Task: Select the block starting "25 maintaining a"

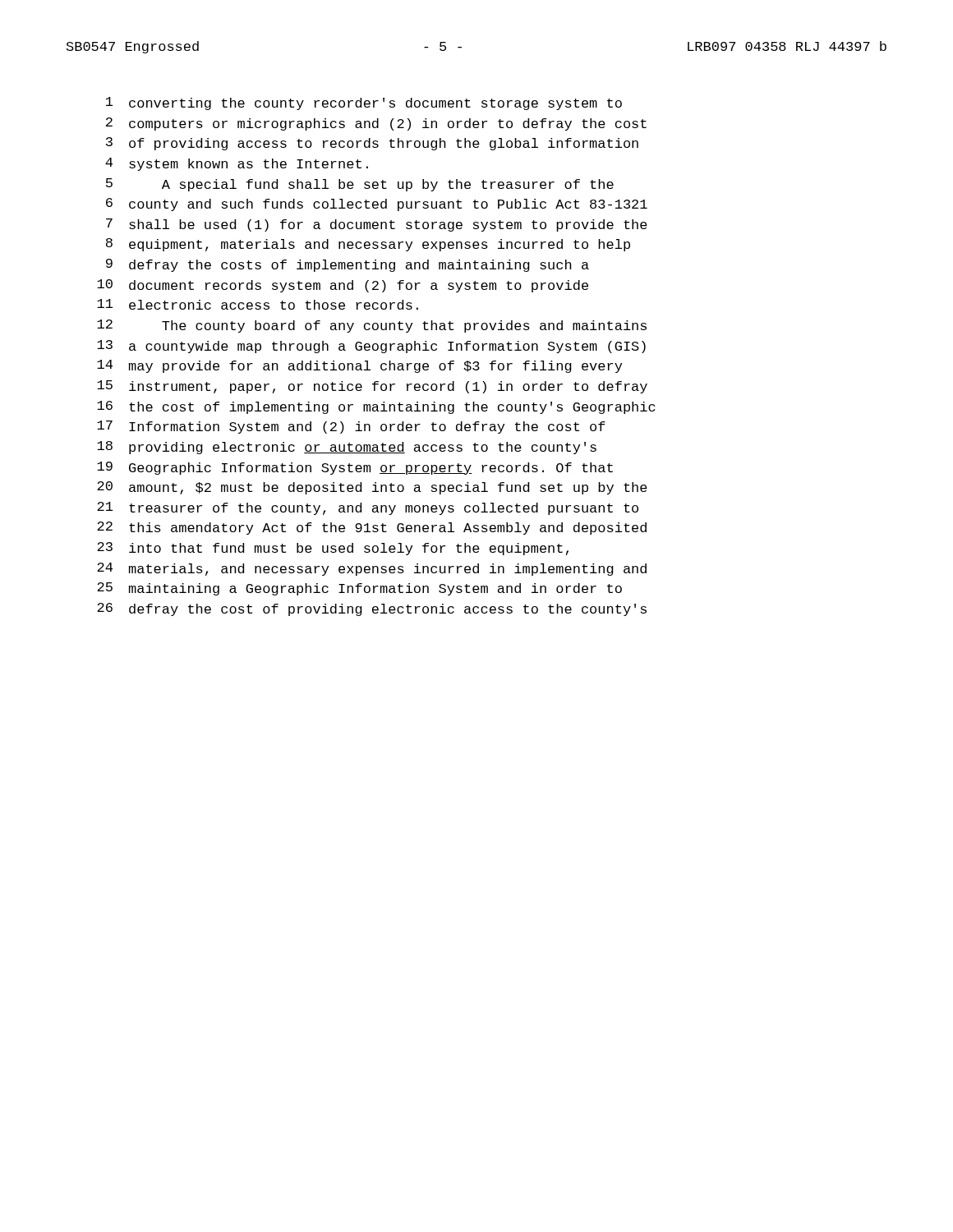Action: [x=476, y=590]
